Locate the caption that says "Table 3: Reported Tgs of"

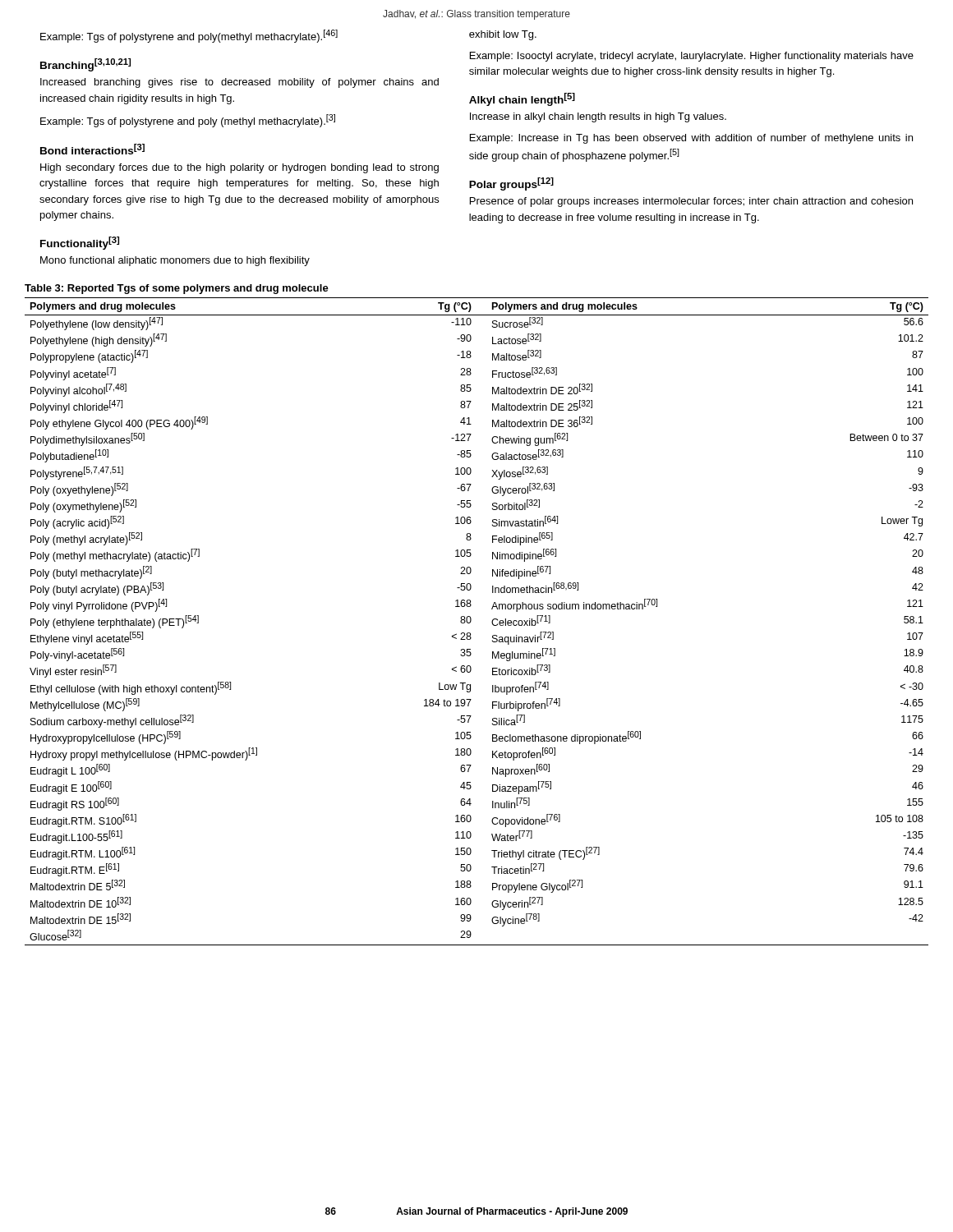(x=176, y=288)
